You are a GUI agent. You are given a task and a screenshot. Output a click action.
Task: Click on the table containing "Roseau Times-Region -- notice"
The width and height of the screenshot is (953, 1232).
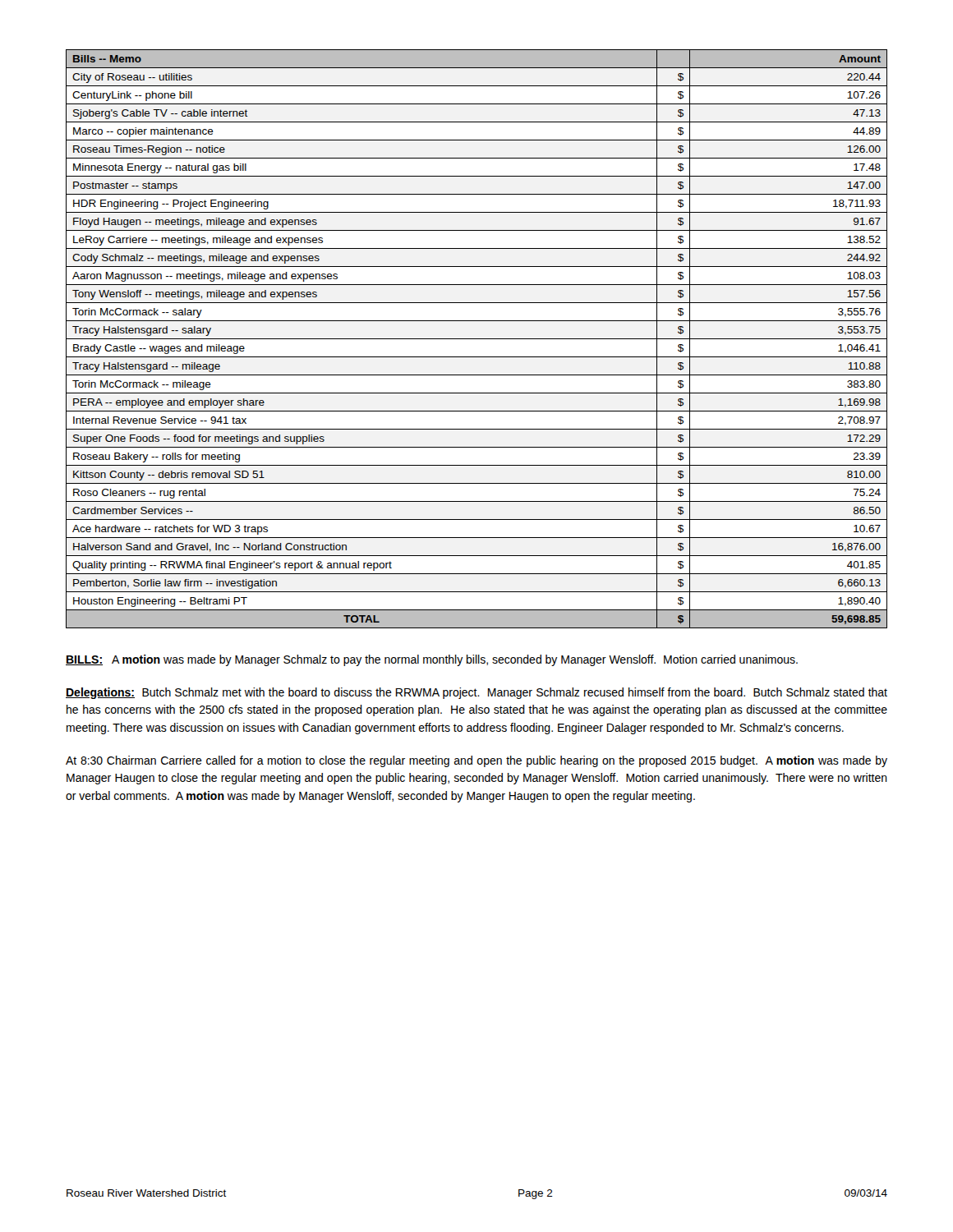pos(476,339)
